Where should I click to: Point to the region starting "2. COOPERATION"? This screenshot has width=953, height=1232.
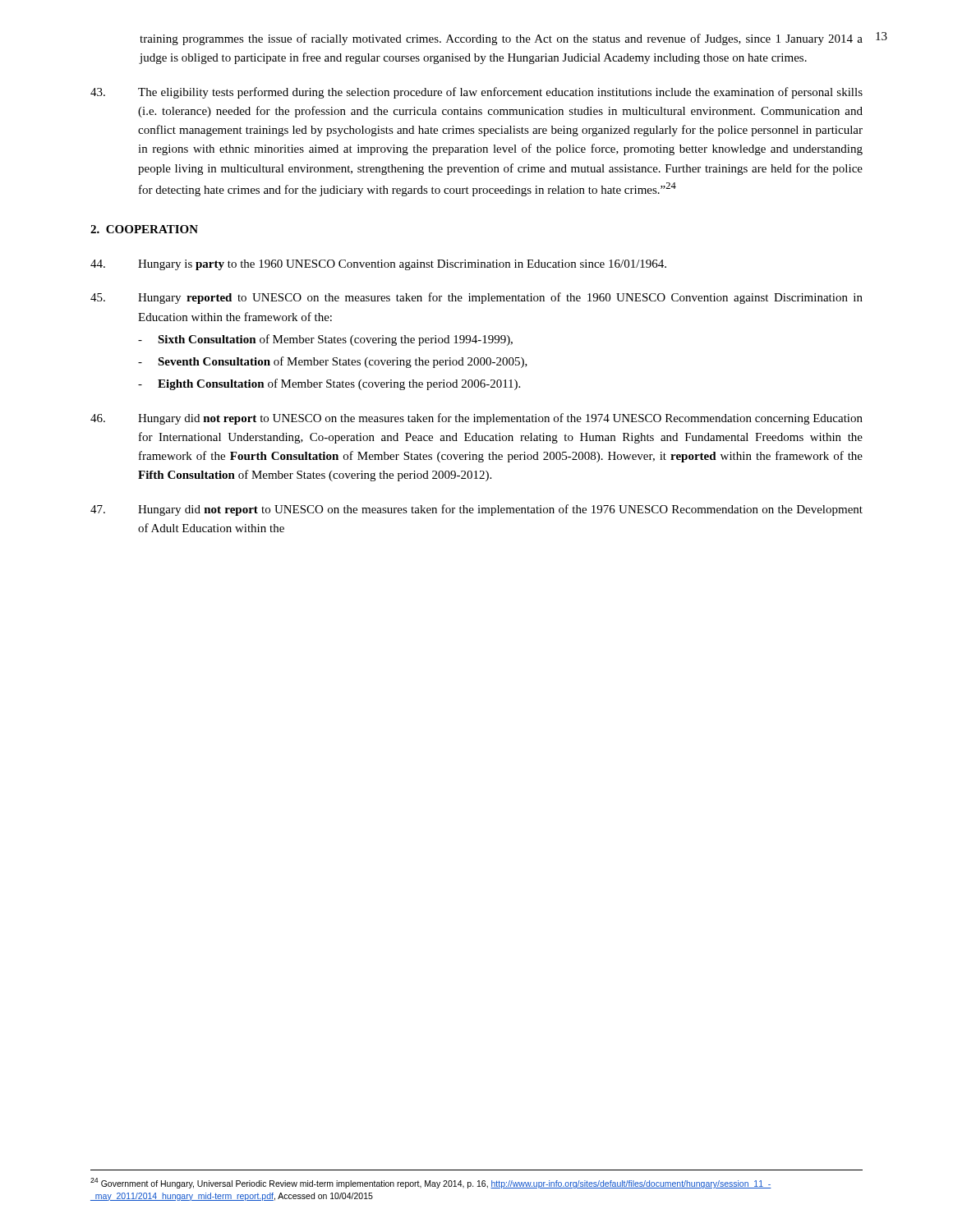[144, 229]
